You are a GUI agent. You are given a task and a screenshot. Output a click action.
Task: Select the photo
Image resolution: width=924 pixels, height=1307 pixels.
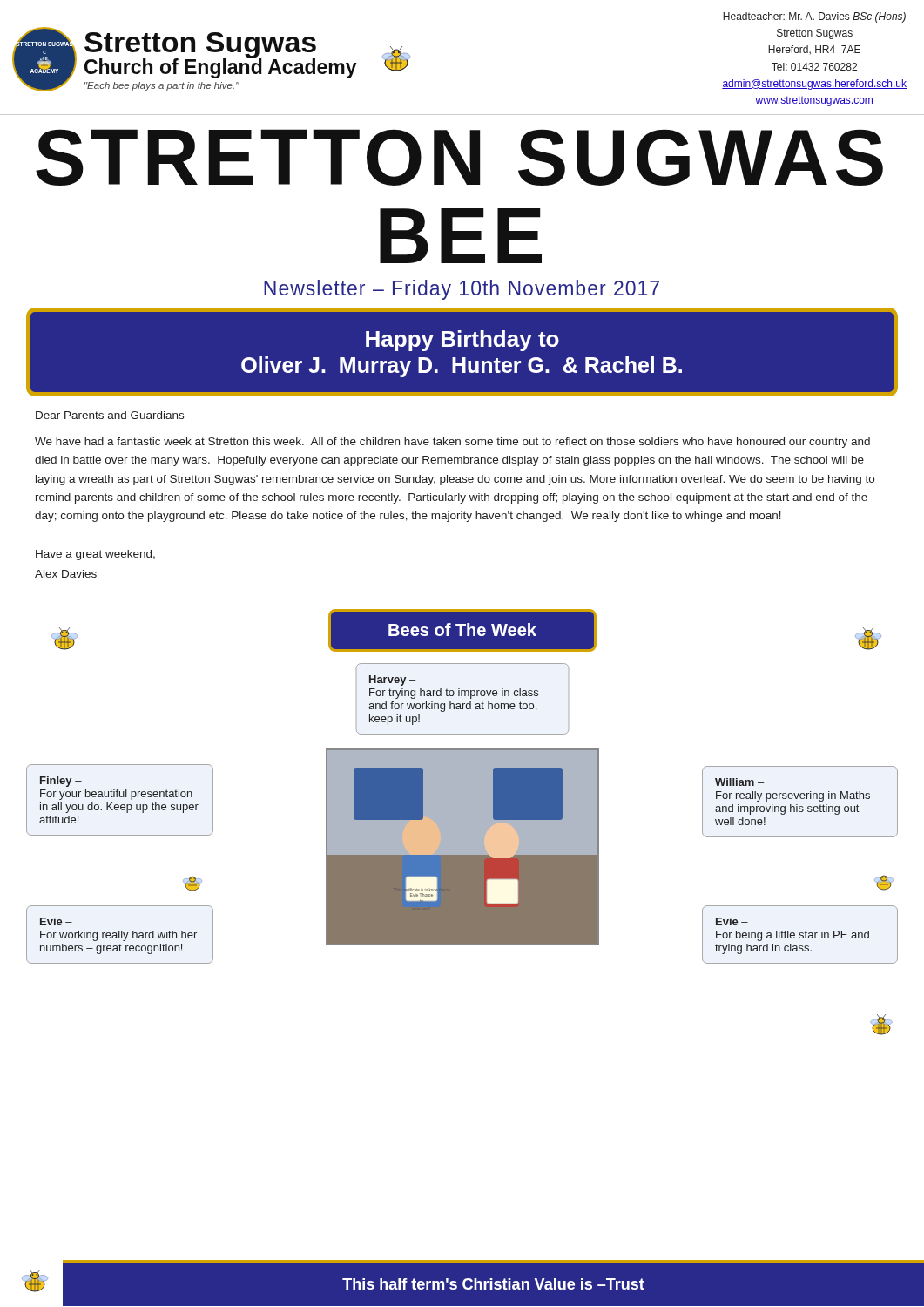coord(462,847)
